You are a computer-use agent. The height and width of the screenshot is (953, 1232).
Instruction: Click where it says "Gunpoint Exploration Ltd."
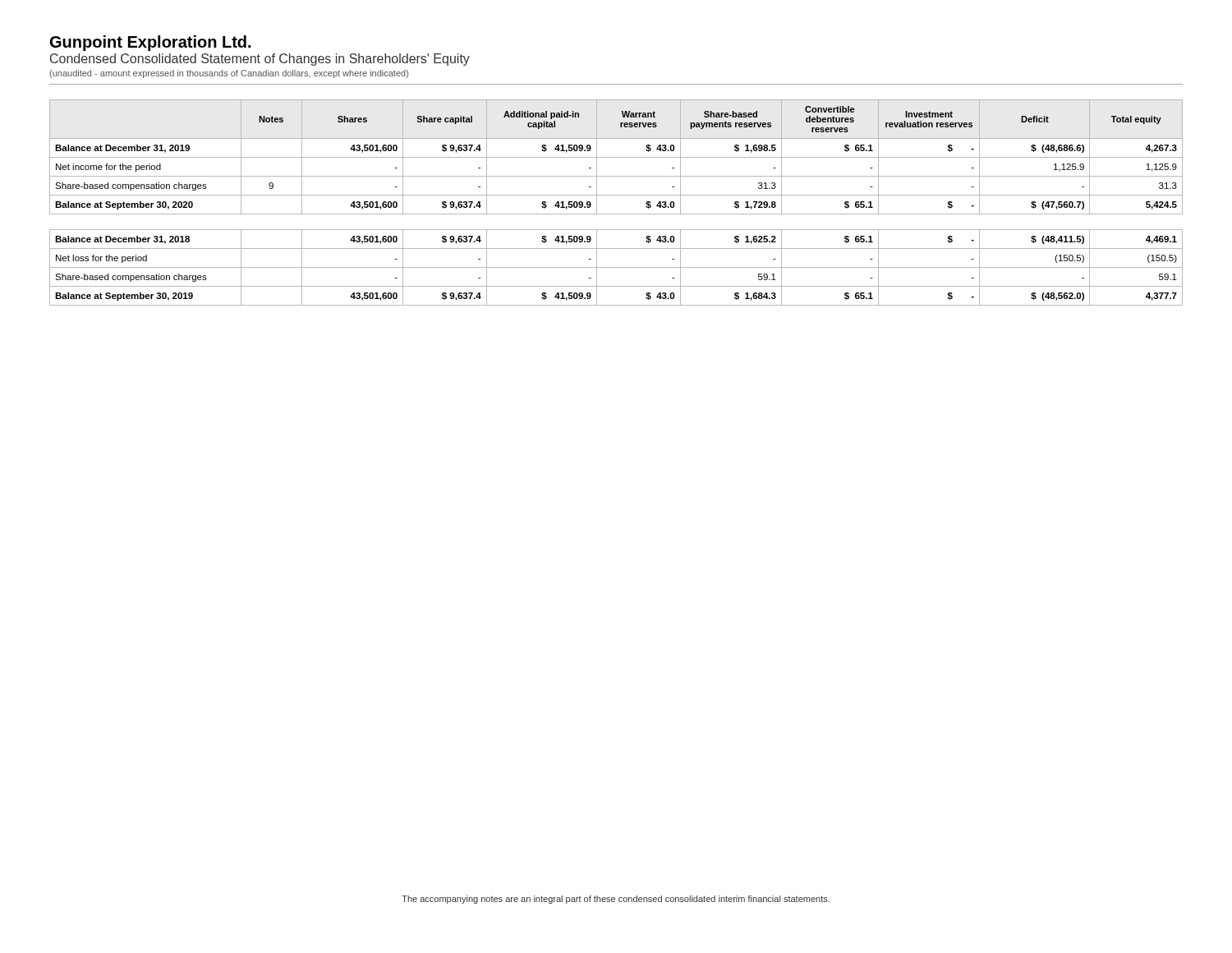click(x=151, y=42)
